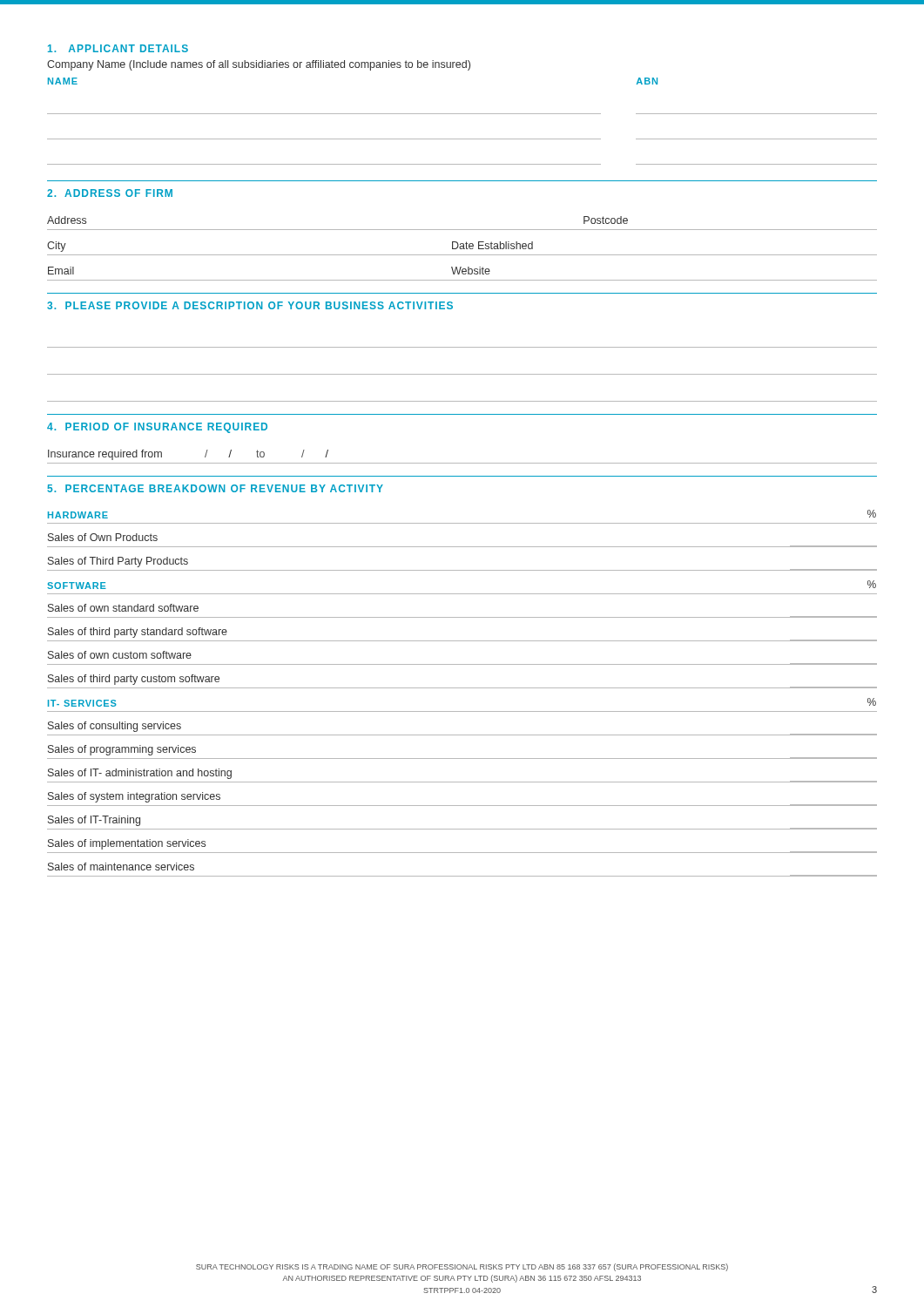Viewport: 924px width, 1307px height.
Task: Click on the list item that says "Sales of implementation services"
Action: click(462, 842)
